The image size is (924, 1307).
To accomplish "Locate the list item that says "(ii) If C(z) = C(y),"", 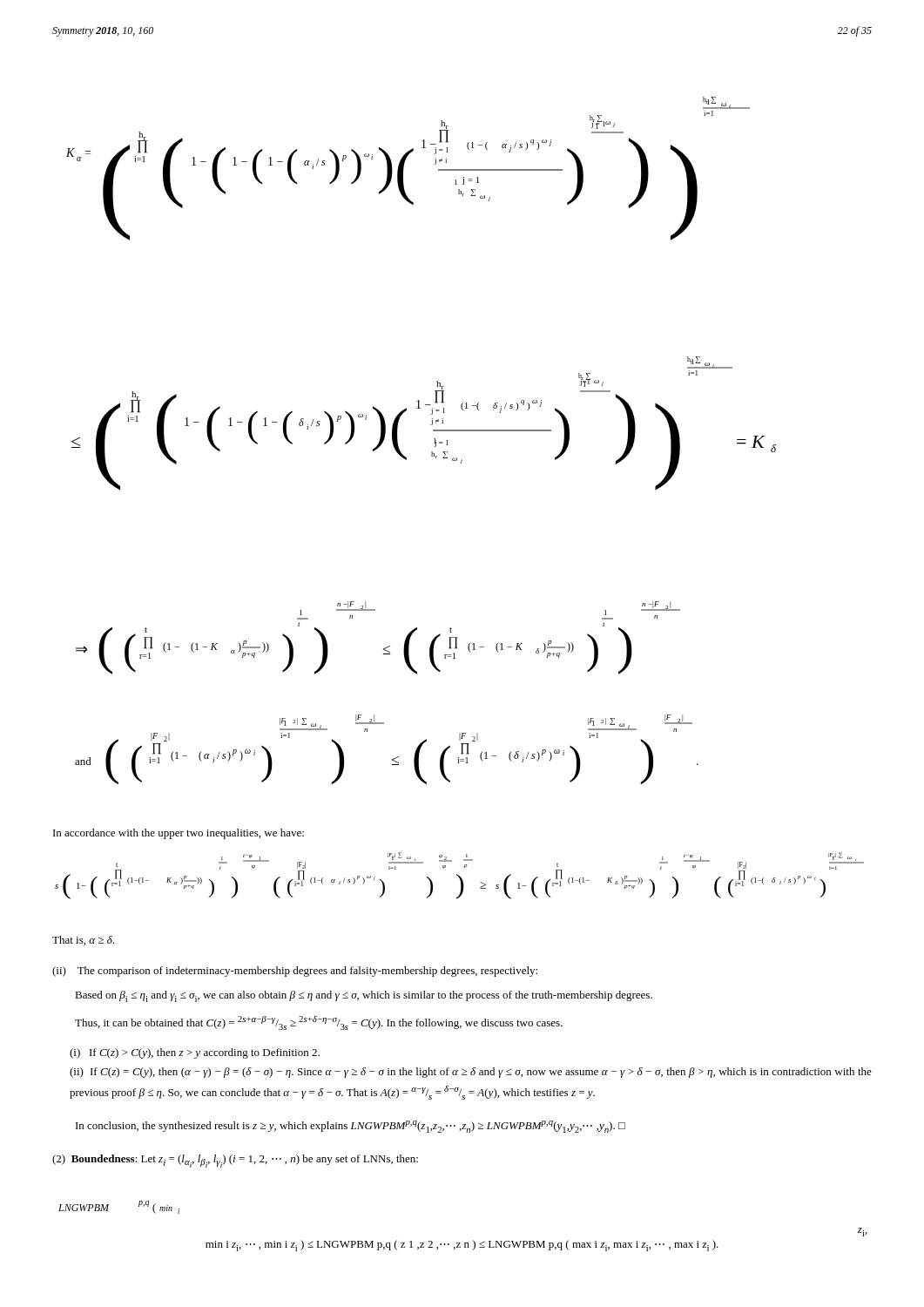I will point(471,1083).
